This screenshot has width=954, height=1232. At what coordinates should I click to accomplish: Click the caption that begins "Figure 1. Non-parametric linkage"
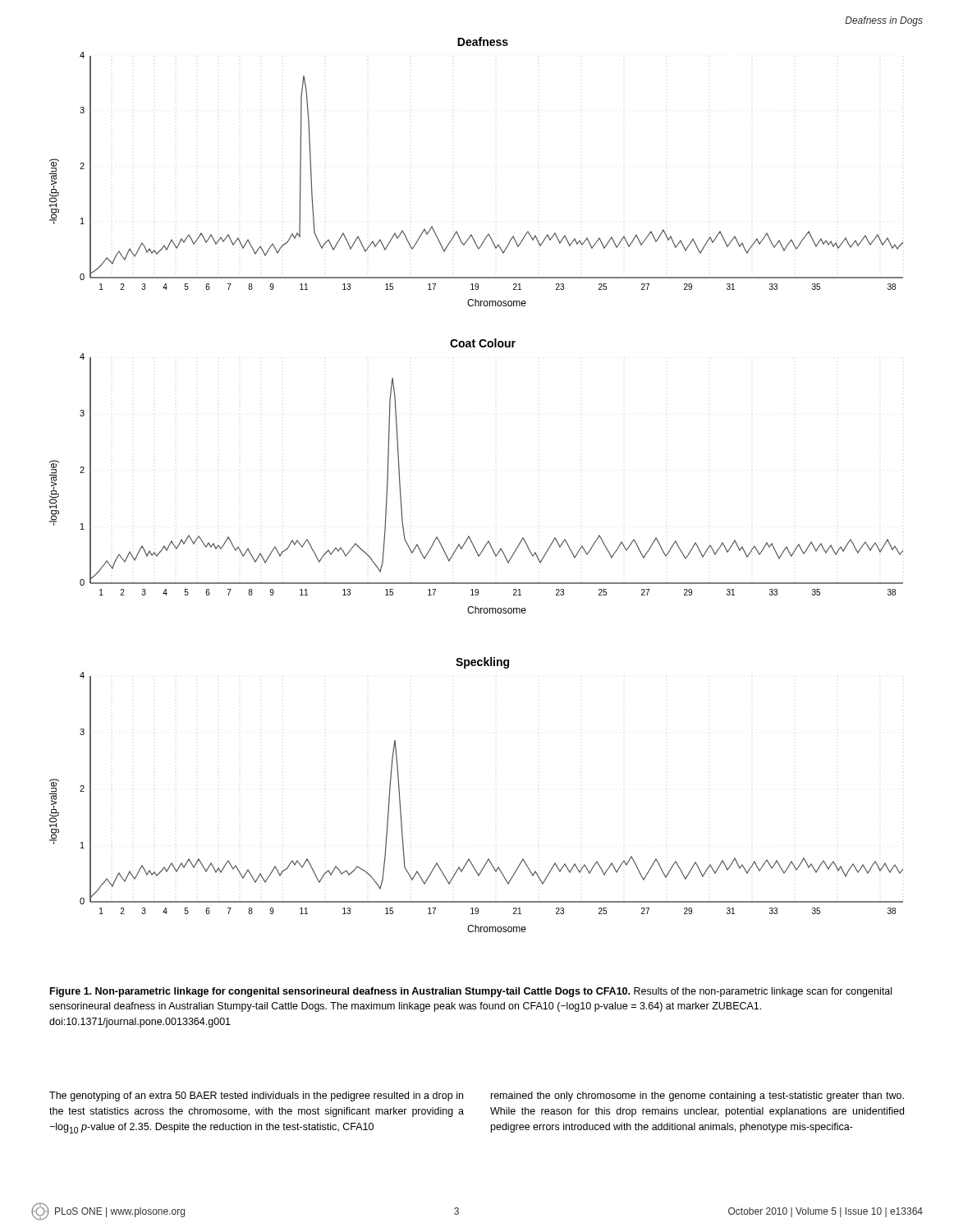click(x=477, y=1006)
